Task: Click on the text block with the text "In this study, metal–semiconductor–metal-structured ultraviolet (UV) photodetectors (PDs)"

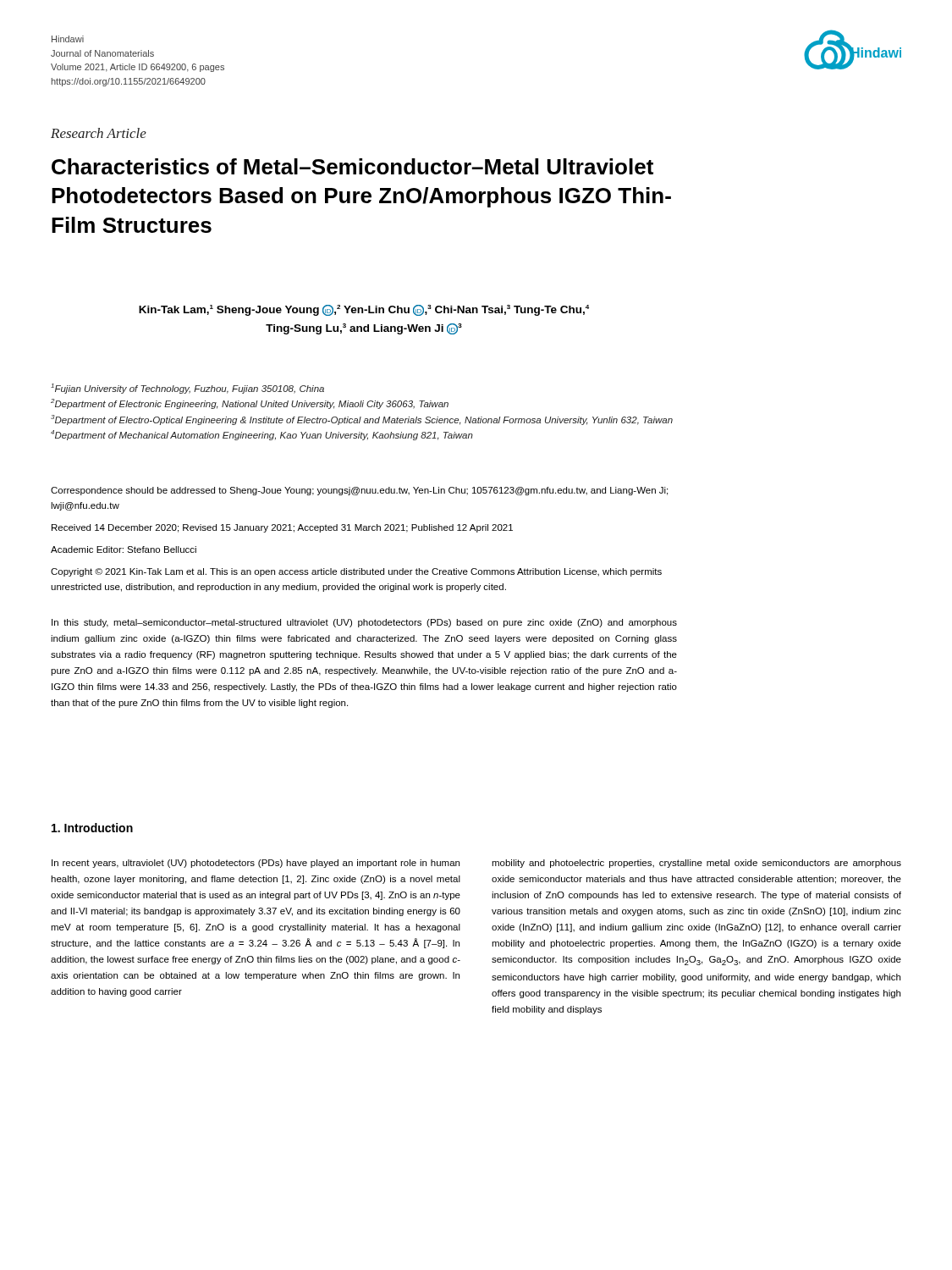Action: (364, 662)
